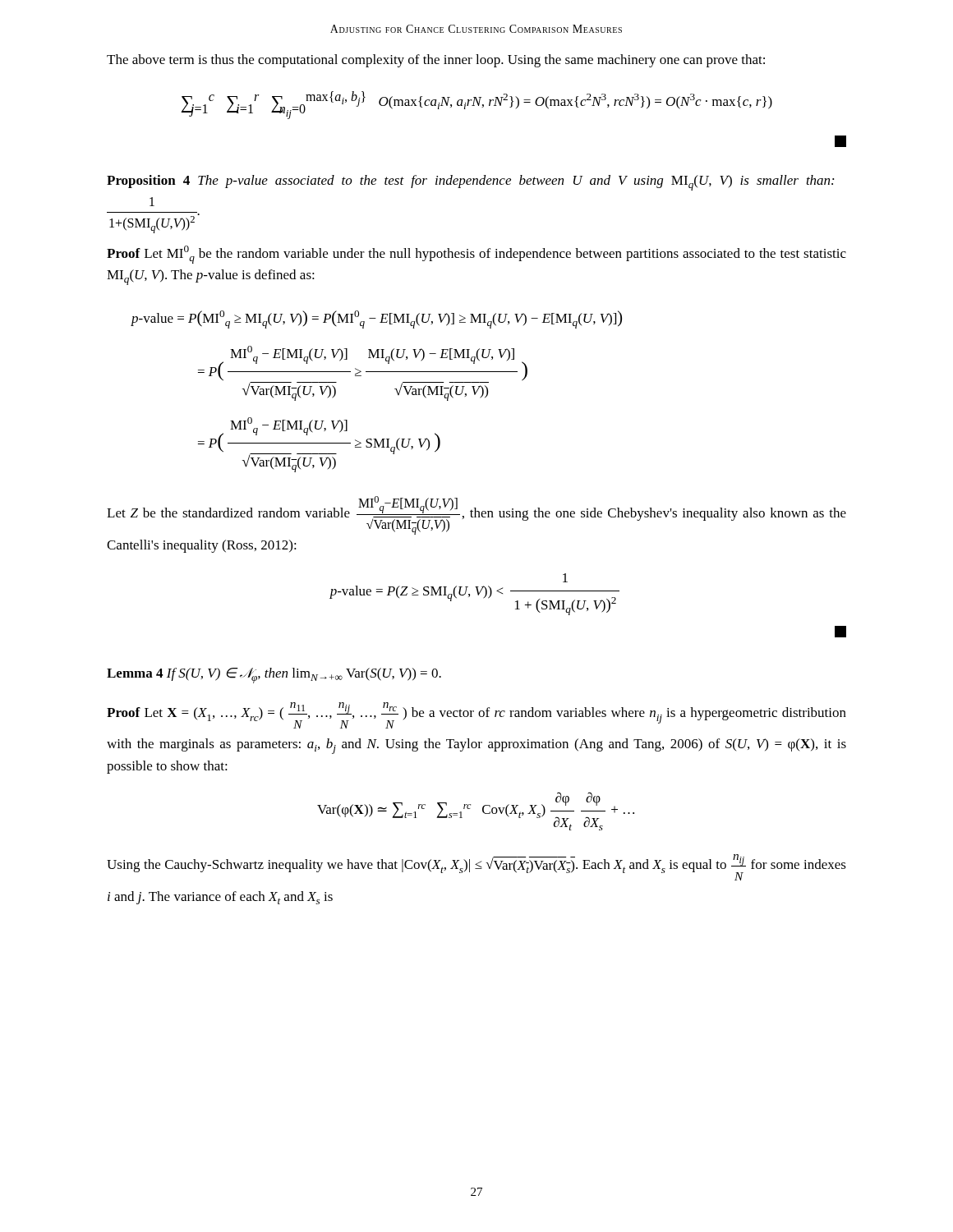
Task: Locate the text starting "Let Z be"
Action: click(476, 525)
